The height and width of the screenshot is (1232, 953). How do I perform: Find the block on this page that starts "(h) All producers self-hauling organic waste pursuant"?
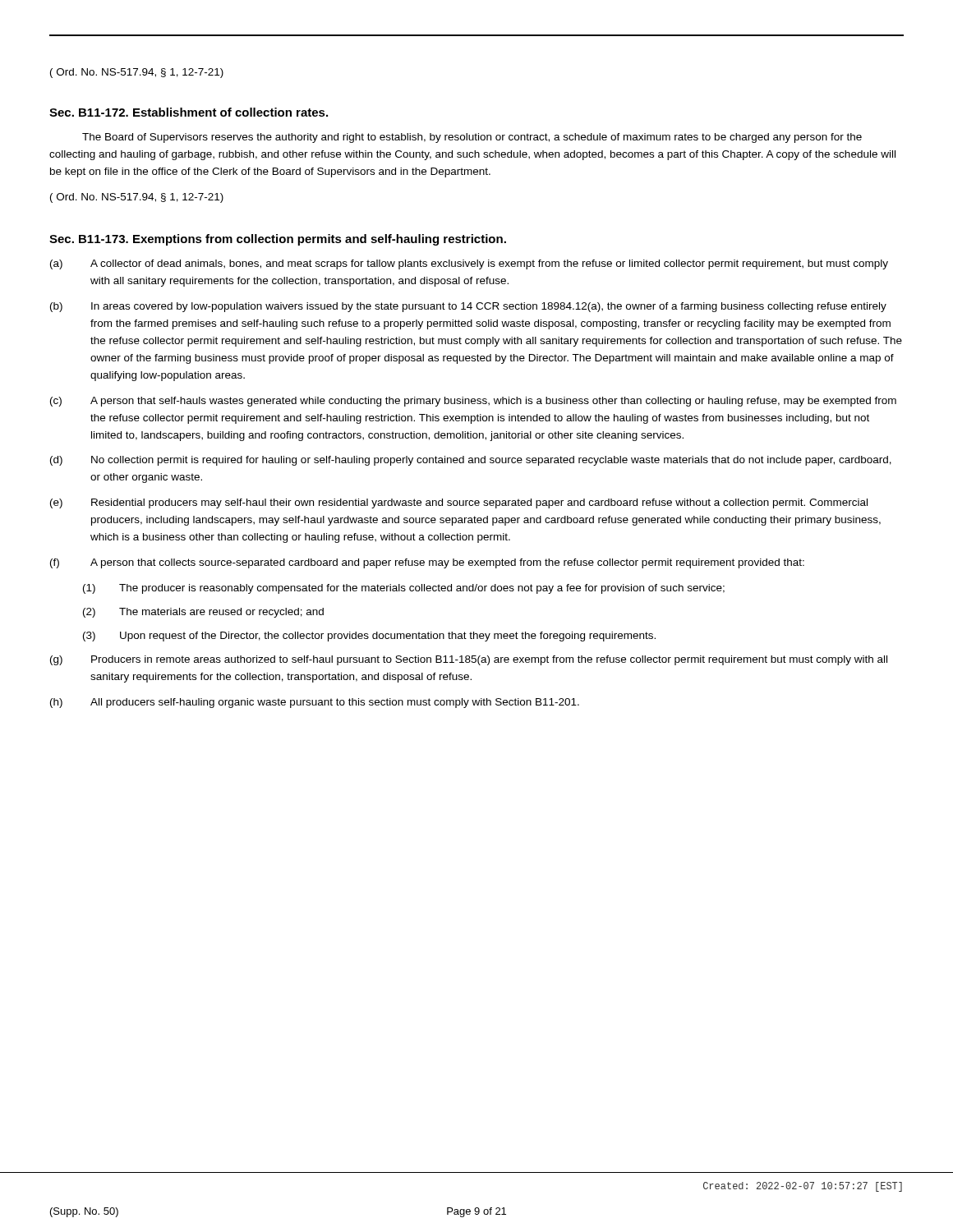click(x=476, y=702)
